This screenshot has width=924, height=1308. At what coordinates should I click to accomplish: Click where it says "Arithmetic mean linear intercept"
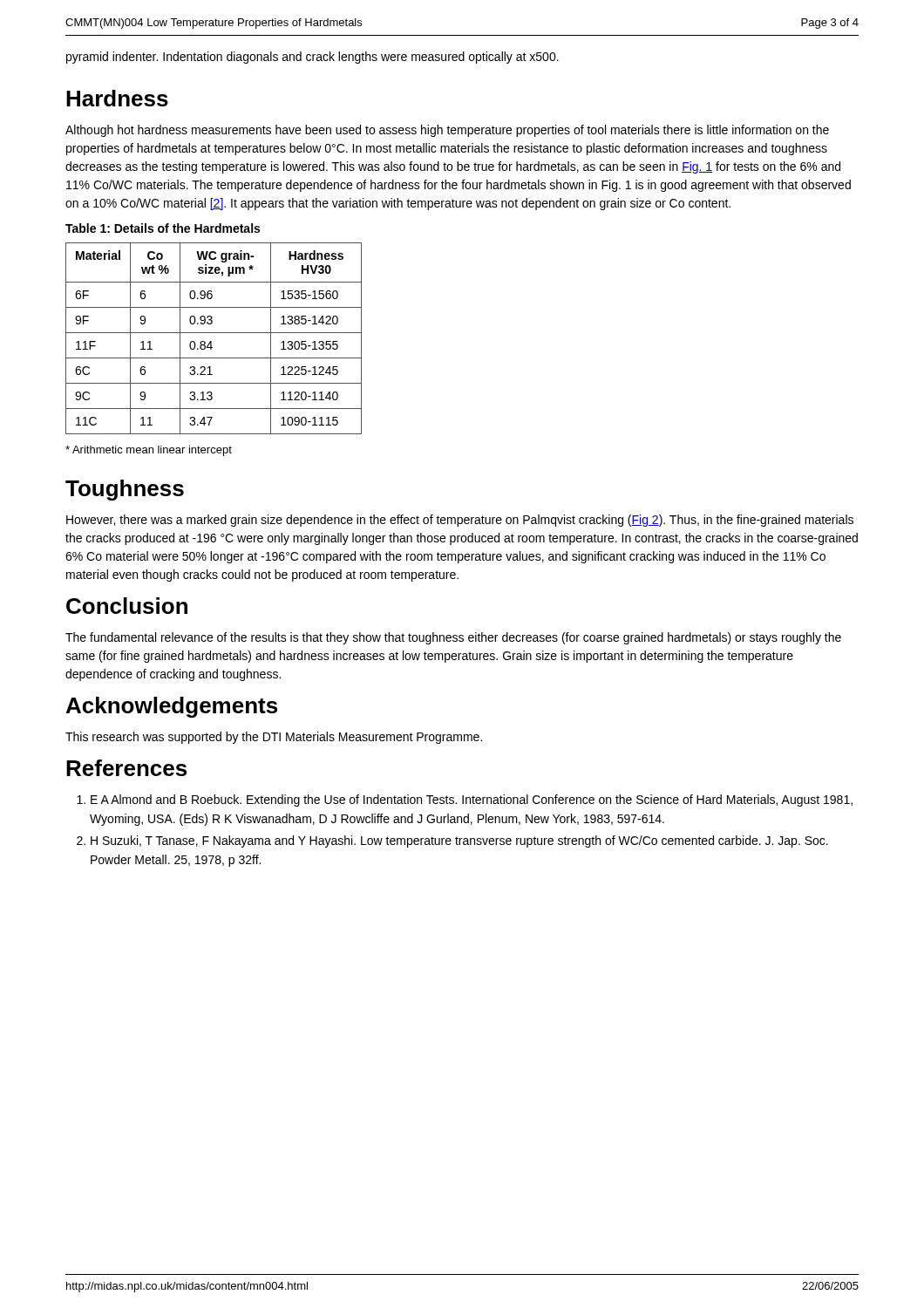coord(149,450)
